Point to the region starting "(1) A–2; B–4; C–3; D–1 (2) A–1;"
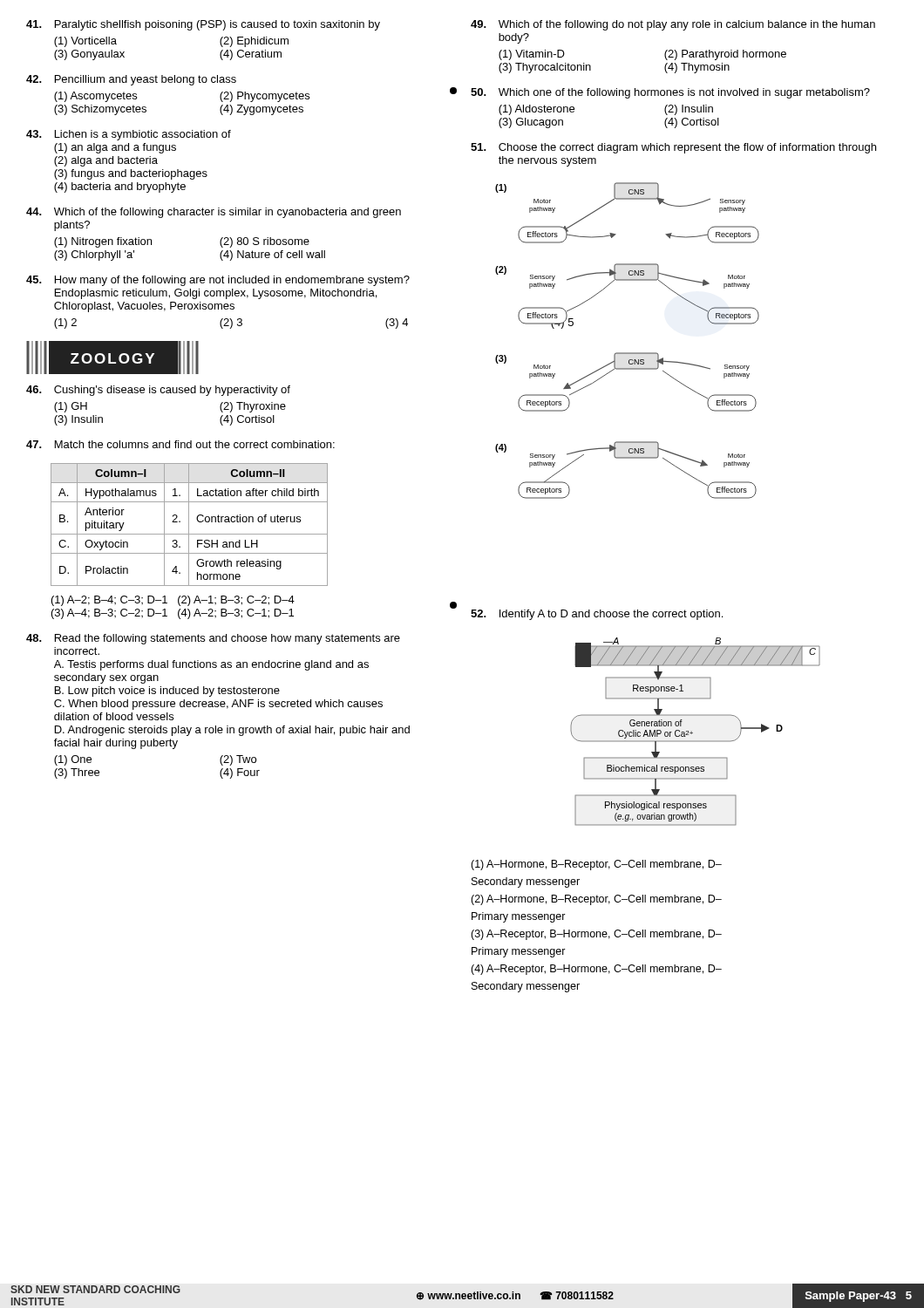The width and height of the screenshot is (924, 1308). point(172,606)
